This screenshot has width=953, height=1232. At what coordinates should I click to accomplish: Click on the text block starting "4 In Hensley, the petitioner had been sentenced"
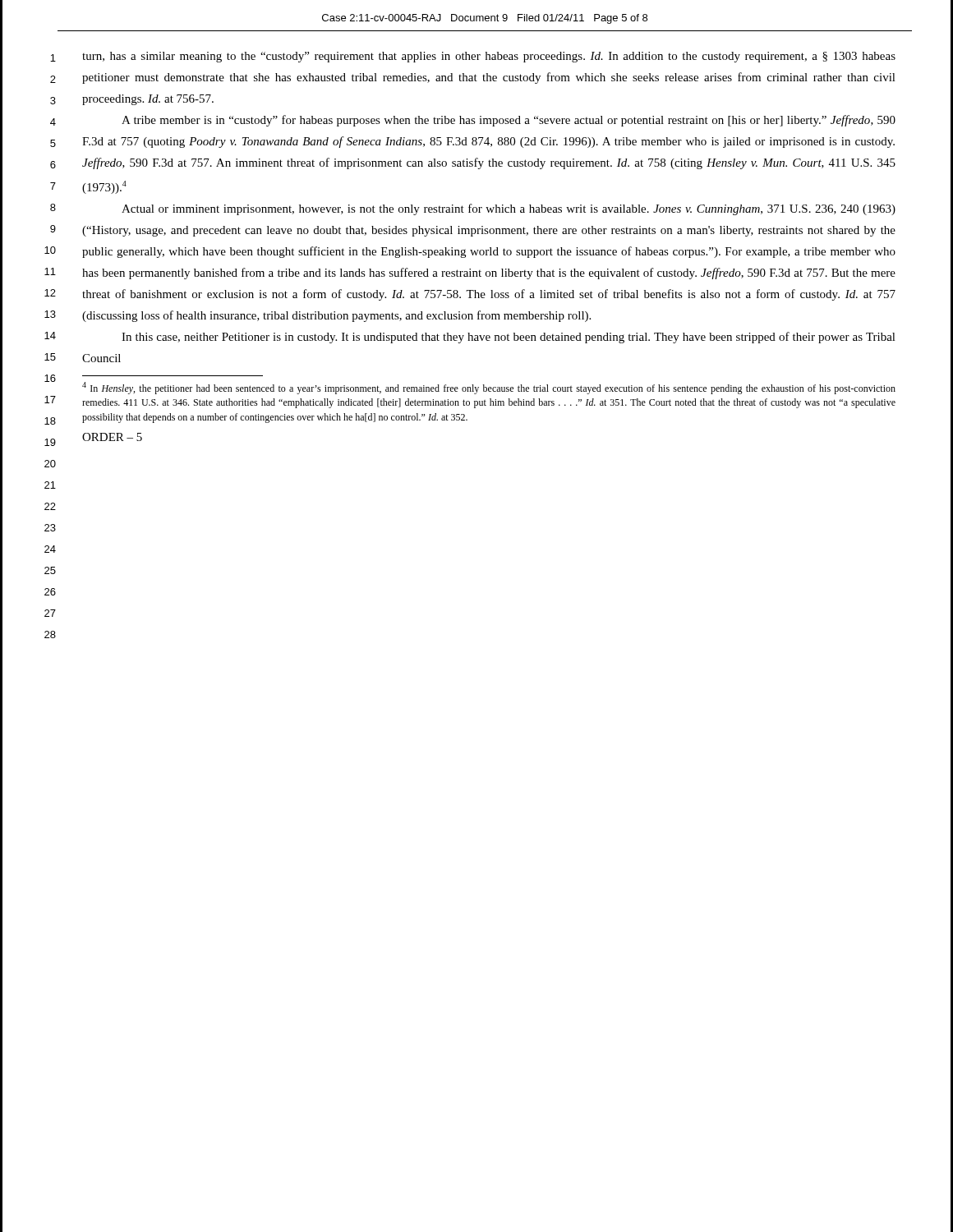(x=489, y=402)
